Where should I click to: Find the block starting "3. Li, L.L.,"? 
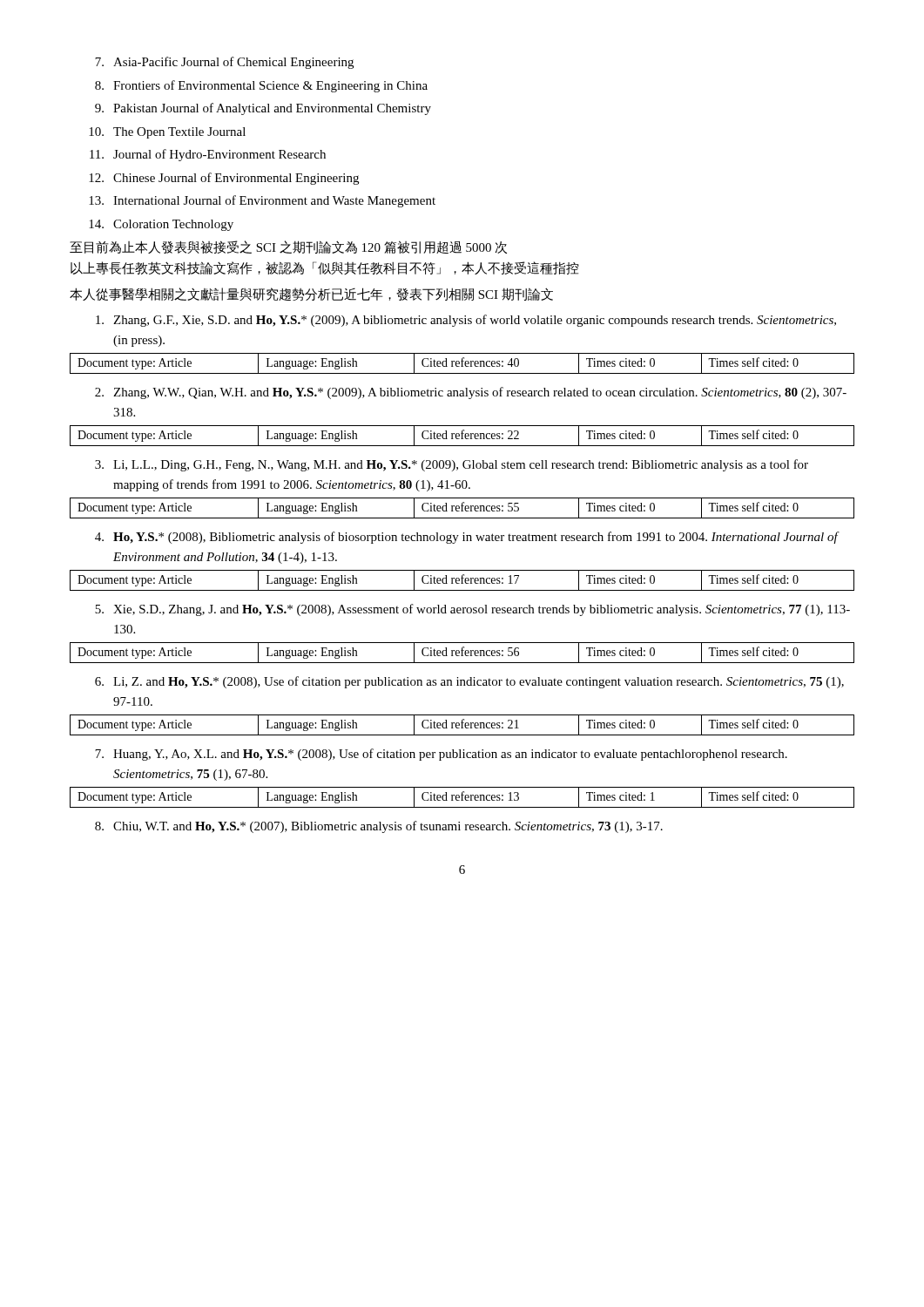(x=462, y=474)
